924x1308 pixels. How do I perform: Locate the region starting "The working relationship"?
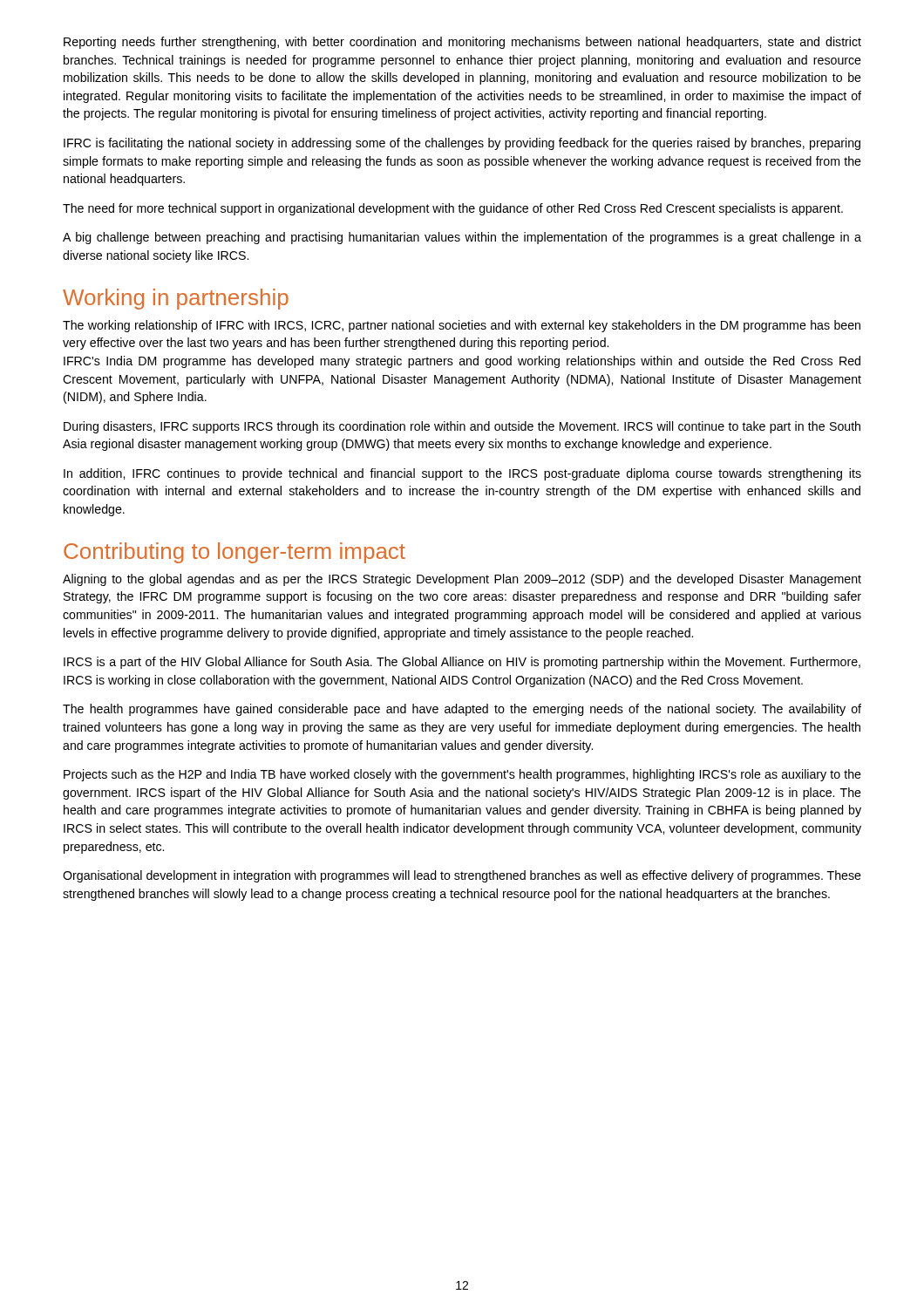[462, 334]
